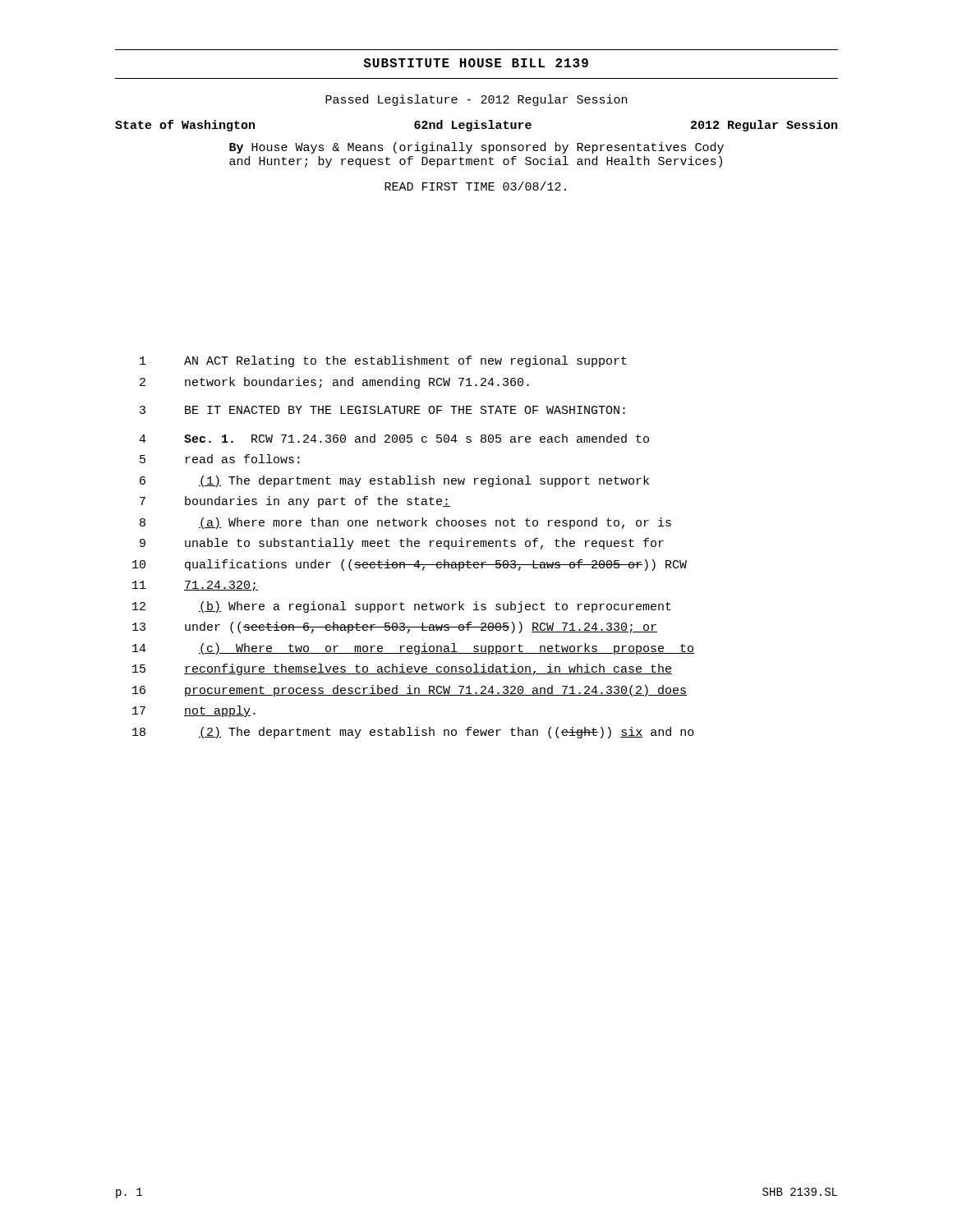953x1232 pixels.
Task: Locate the block of text that opens with "15 reconfigure themselves to achieve"
Action: click(x=476, y=670)
